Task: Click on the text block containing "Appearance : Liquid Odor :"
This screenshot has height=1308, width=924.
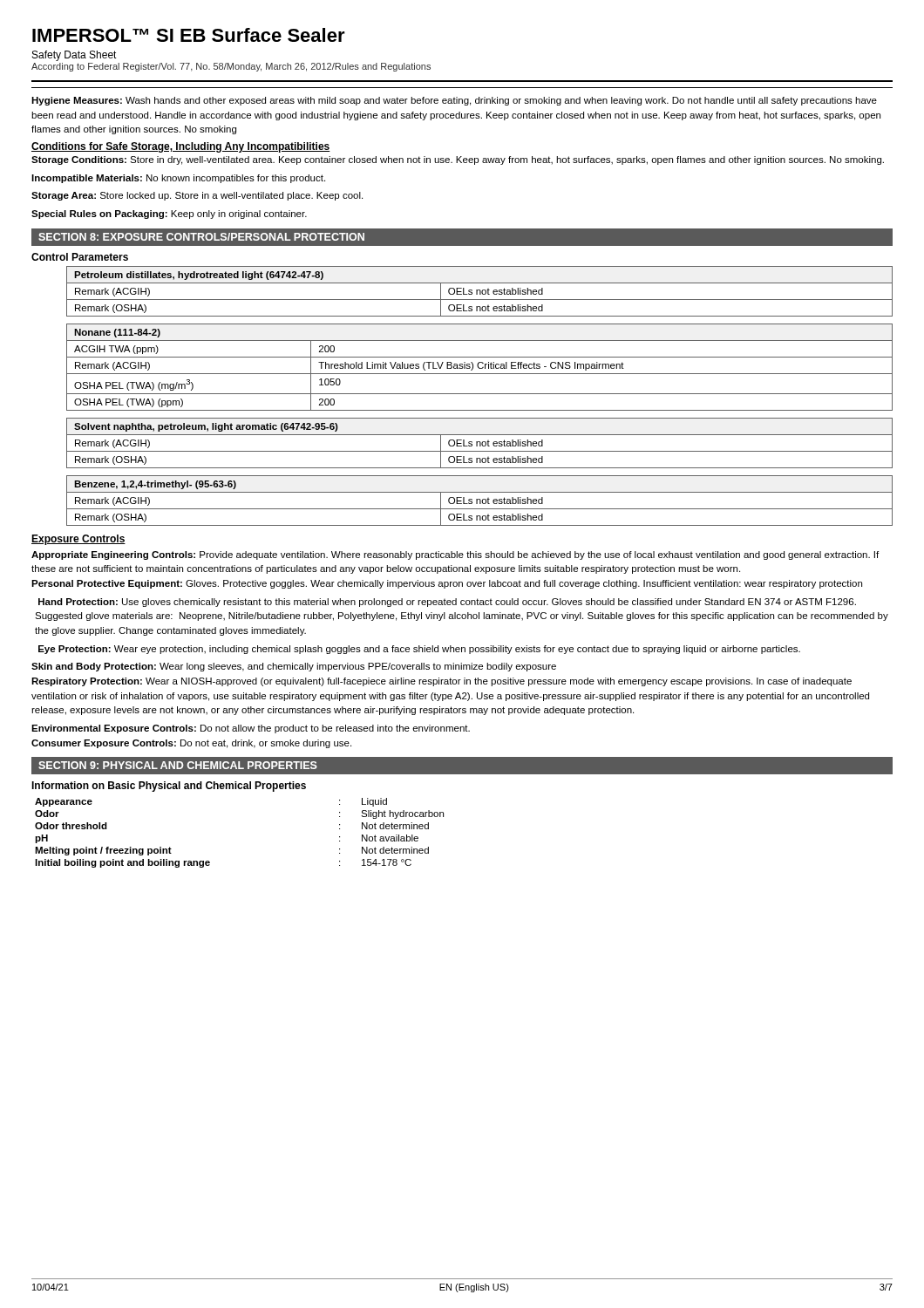Action: point(57,802)
